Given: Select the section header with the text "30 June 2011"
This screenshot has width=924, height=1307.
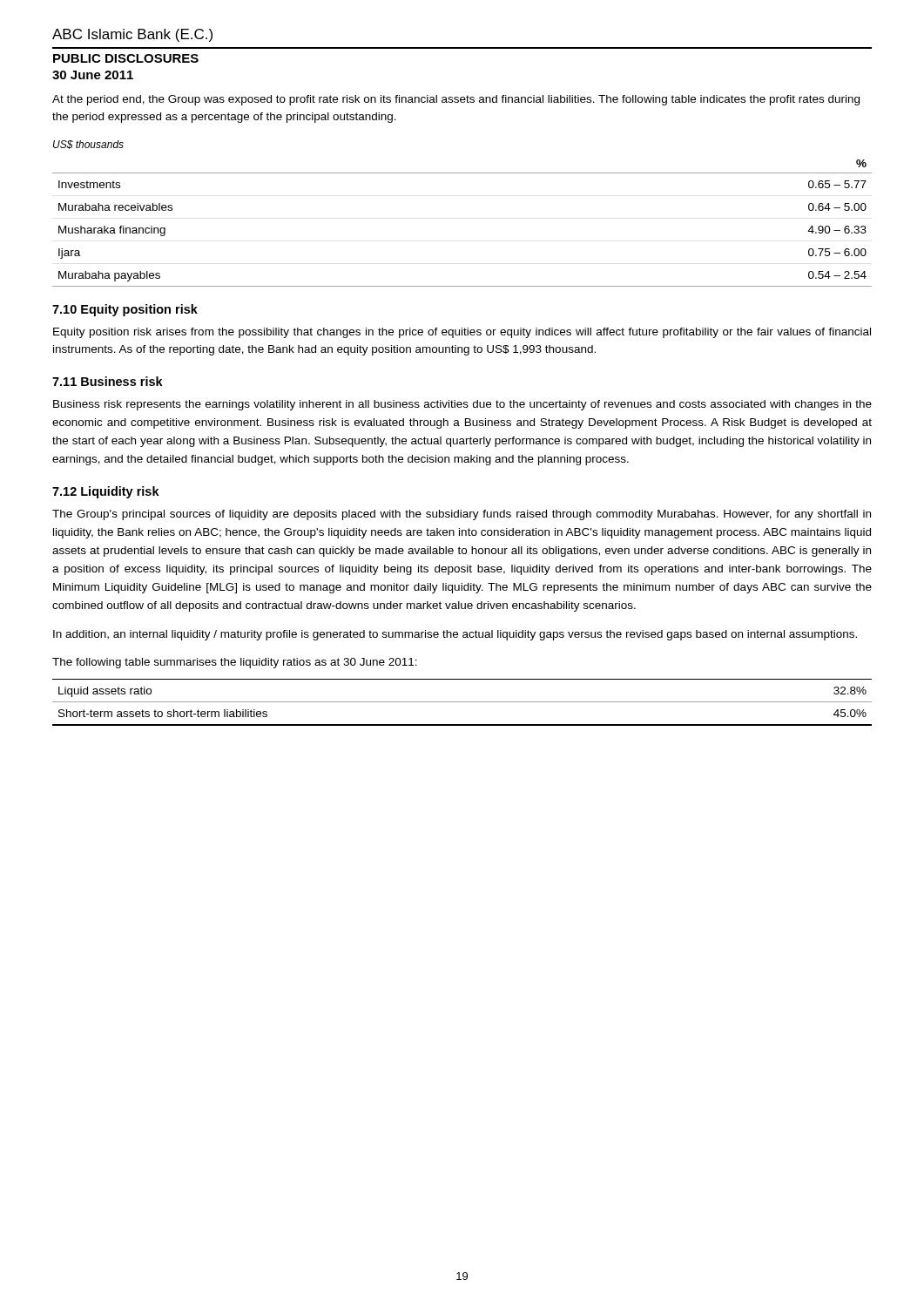Looking at the screenshot, I should tap(93, 74).
